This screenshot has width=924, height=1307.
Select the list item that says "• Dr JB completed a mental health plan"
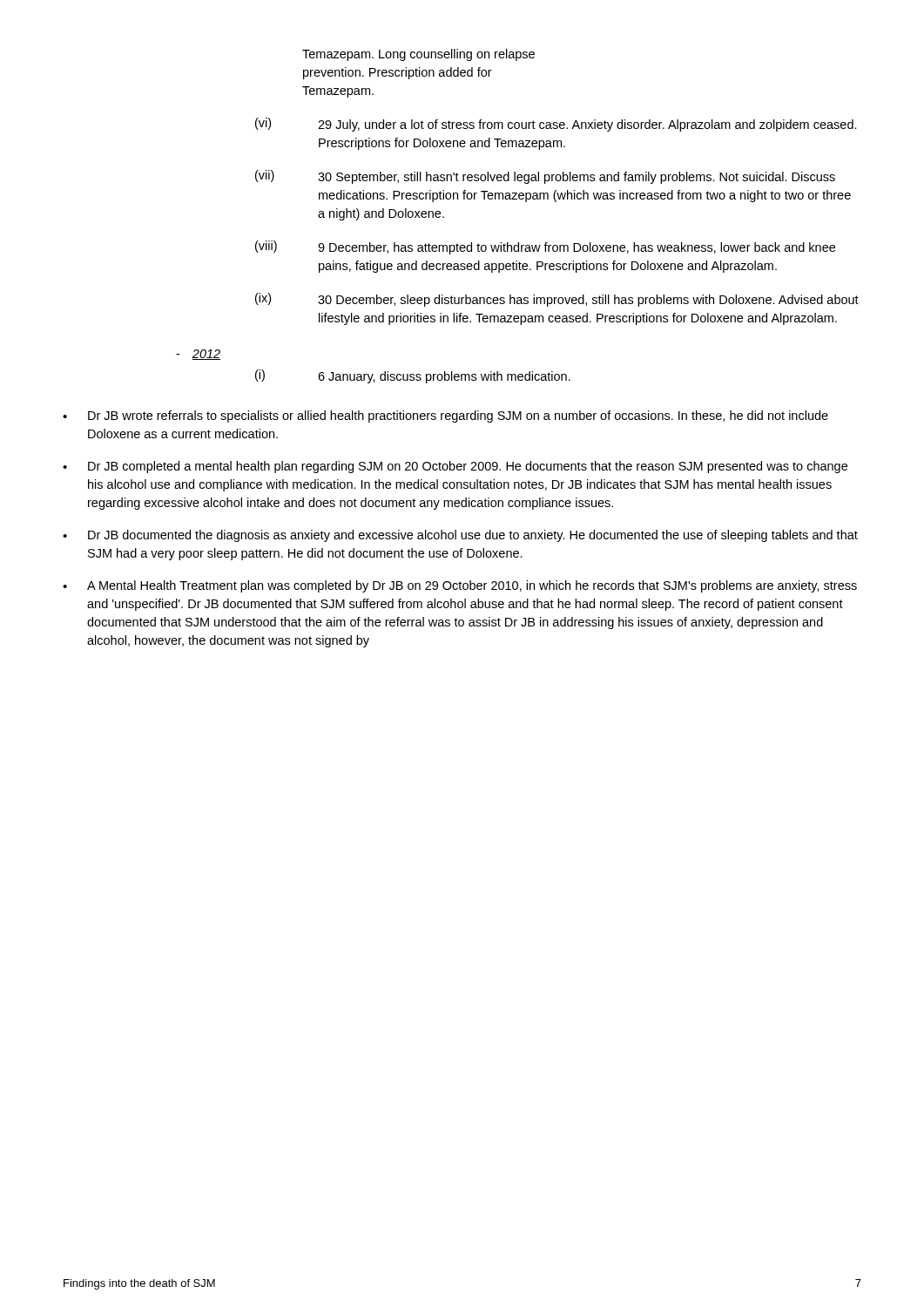coord(462,485)
